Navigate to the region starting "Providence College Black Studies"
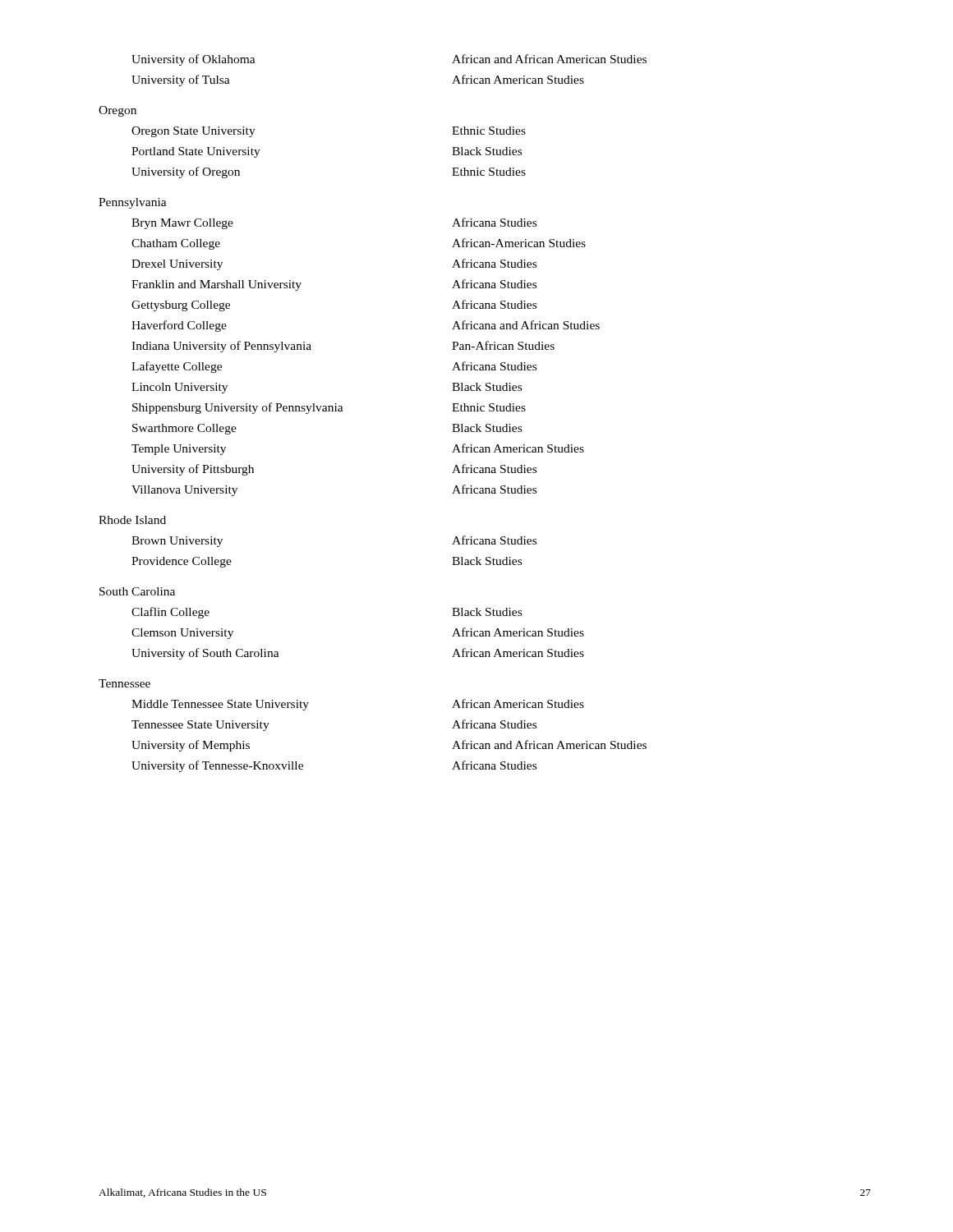 coord(485,561)
